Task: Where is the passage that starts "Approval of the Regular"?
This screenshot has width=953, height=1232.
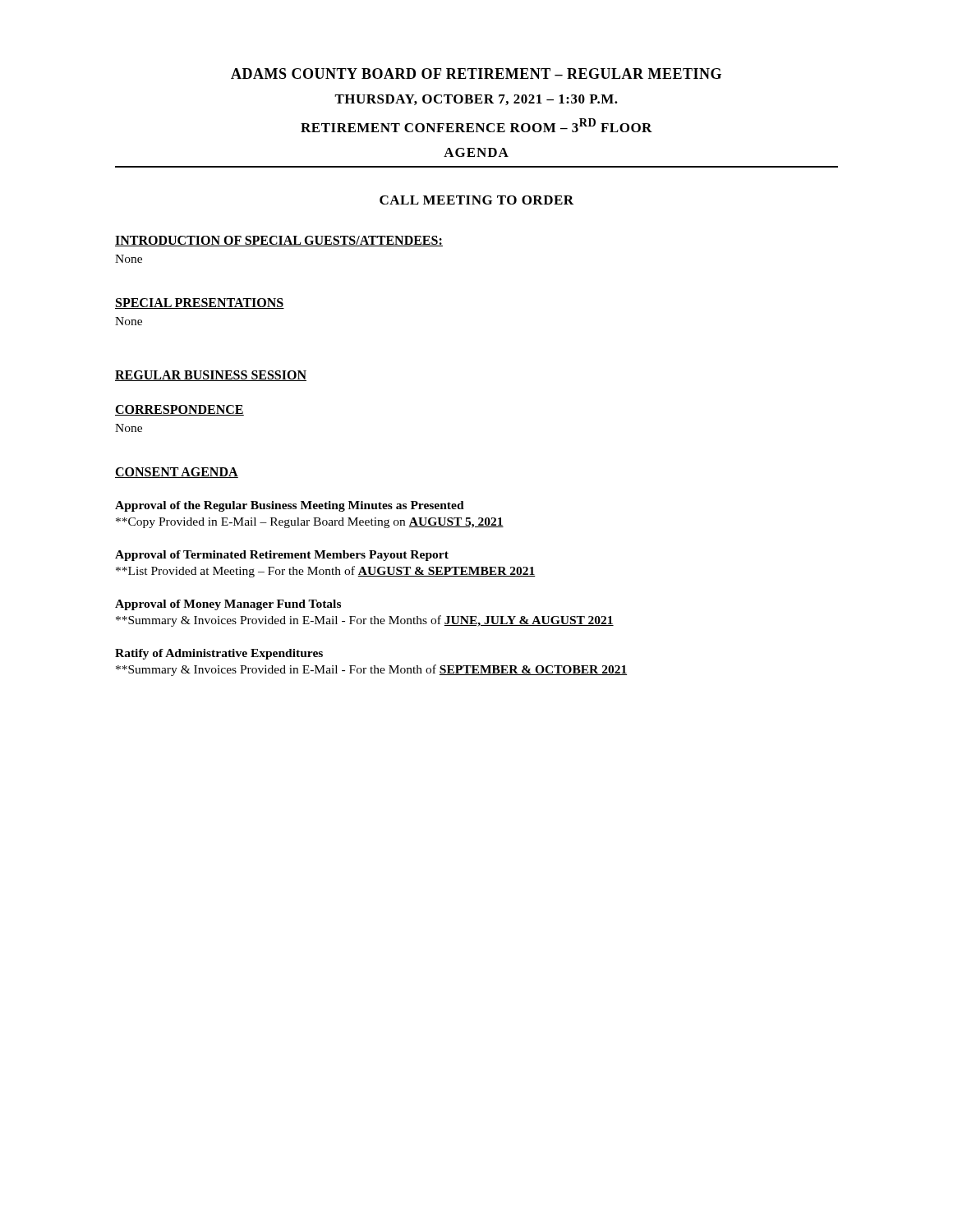Action: point(476,513)
